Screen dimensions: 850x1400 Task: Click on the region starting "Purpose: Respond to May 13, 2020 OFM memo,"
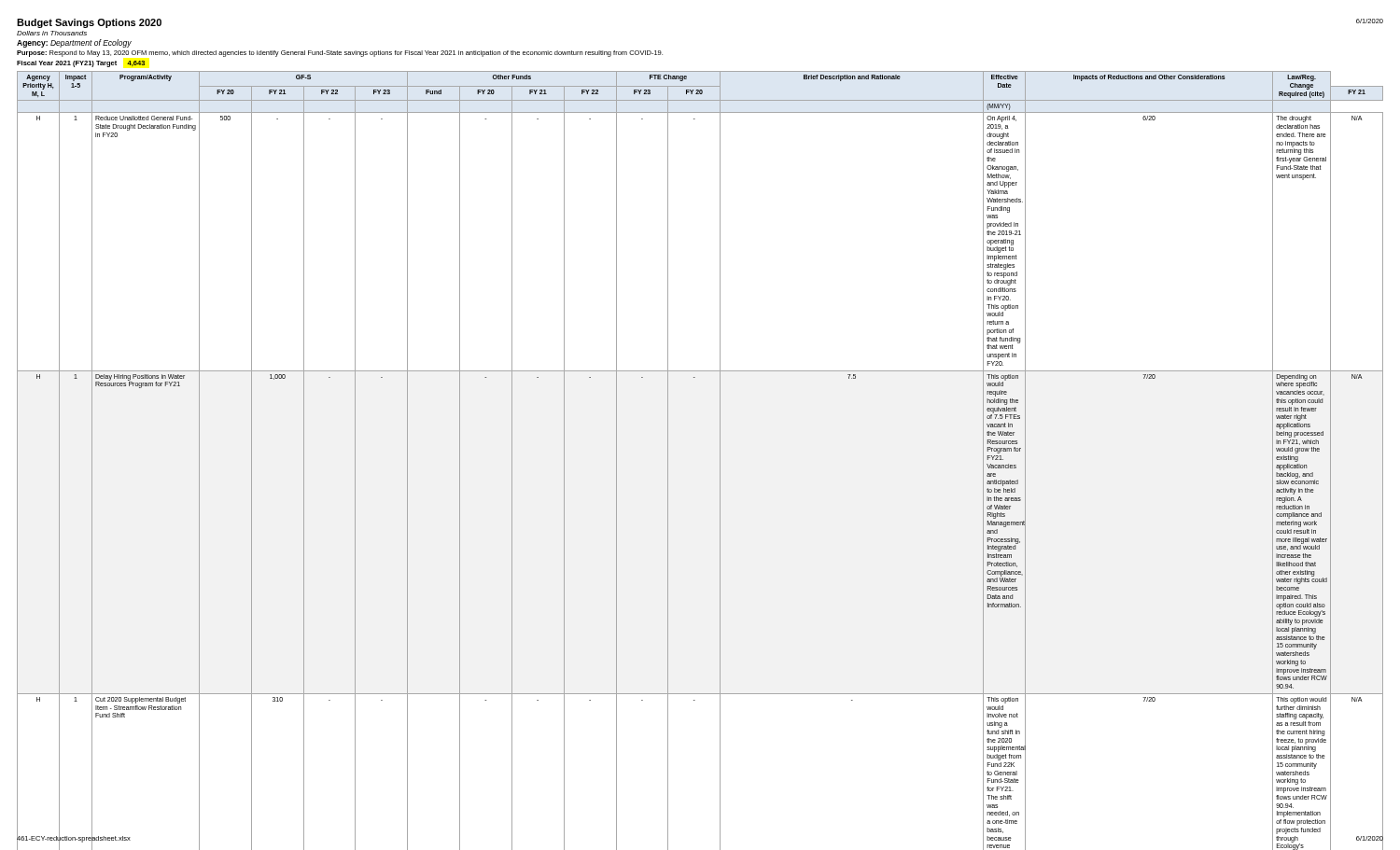coord(340,53)
